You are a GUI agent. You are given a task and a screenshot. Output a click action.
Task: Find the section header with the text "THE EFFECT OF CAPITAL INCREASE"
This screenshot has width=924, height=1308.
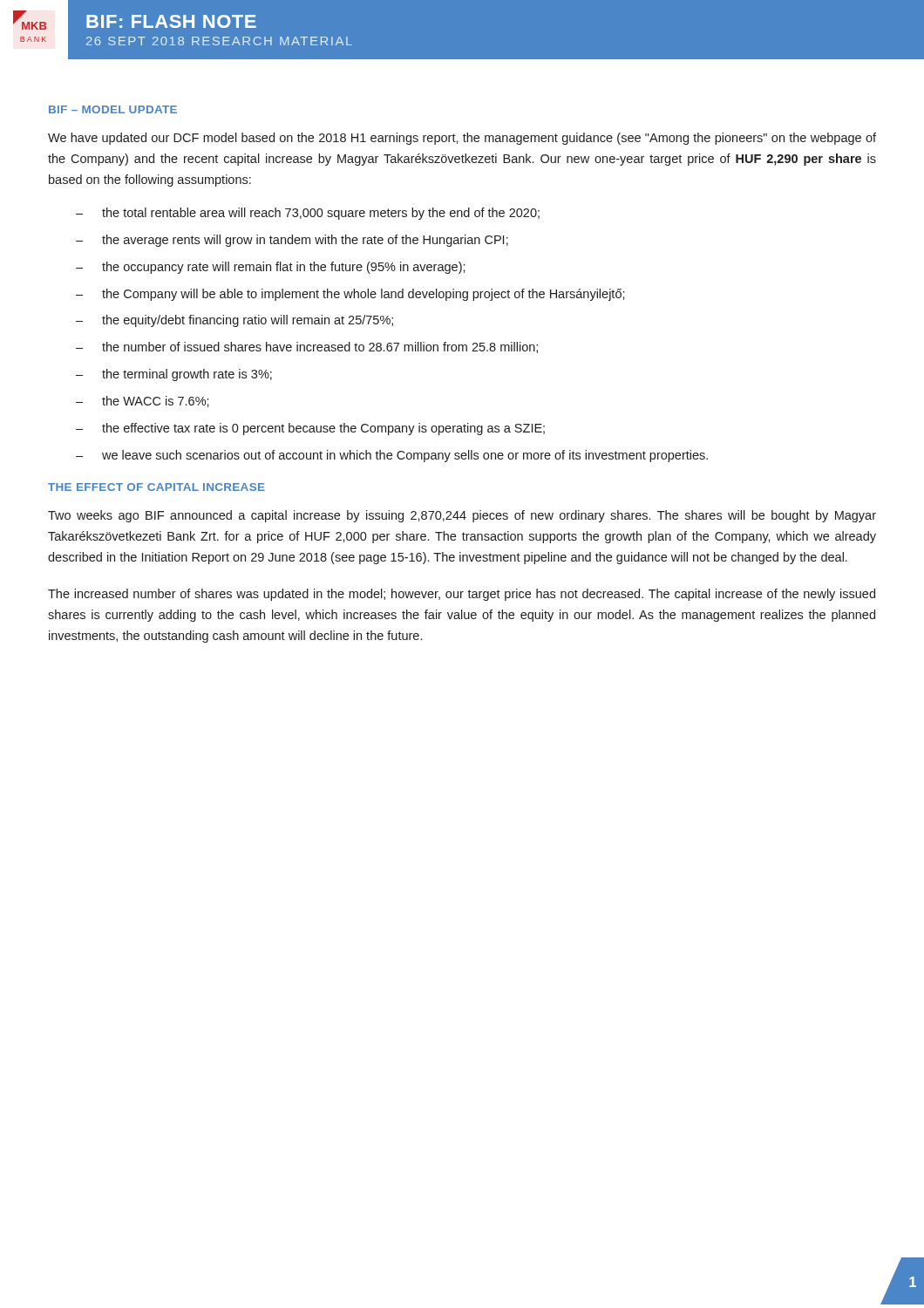[x=157, y=487]
